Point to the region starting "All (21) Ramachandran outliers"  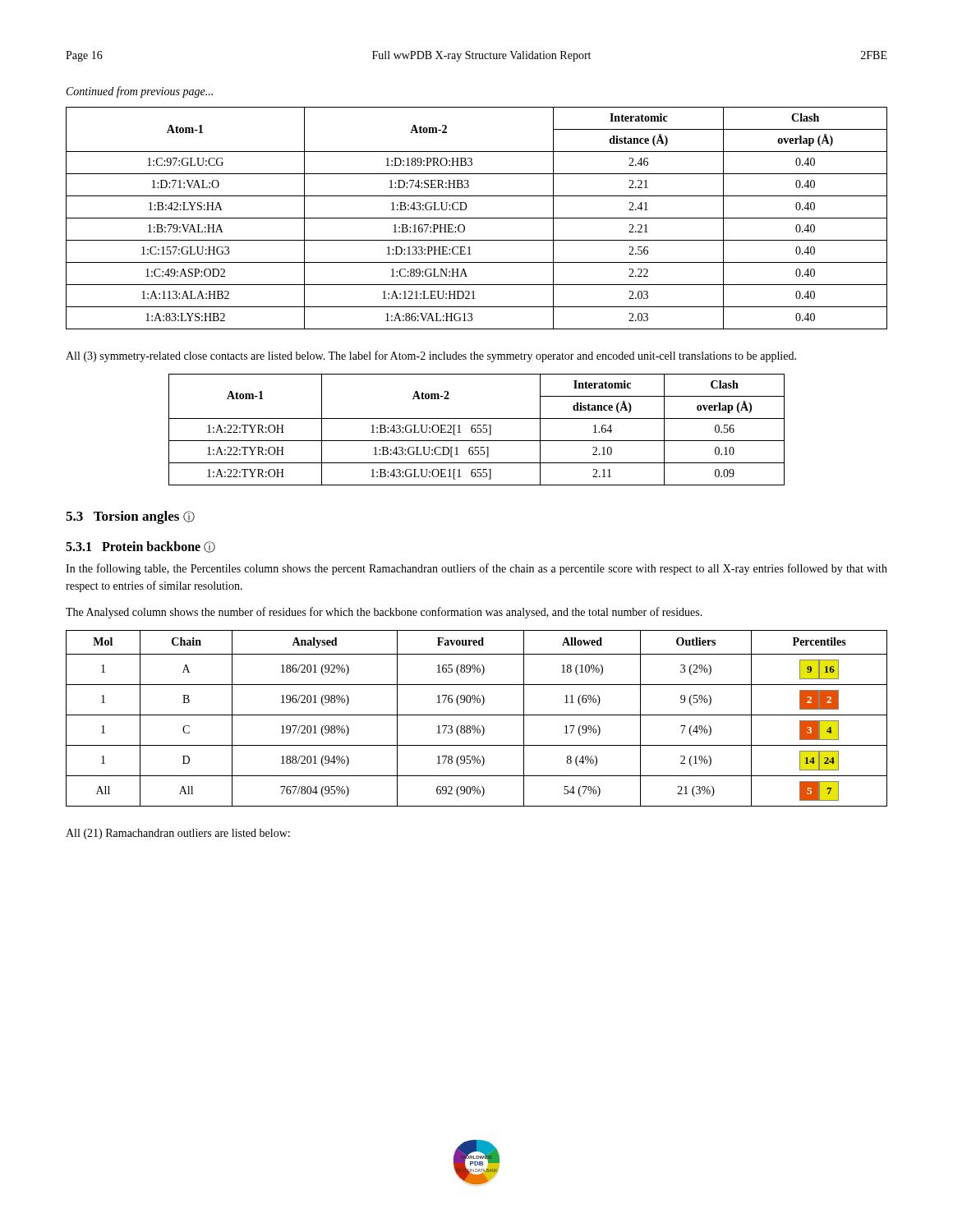click(178, 833)
